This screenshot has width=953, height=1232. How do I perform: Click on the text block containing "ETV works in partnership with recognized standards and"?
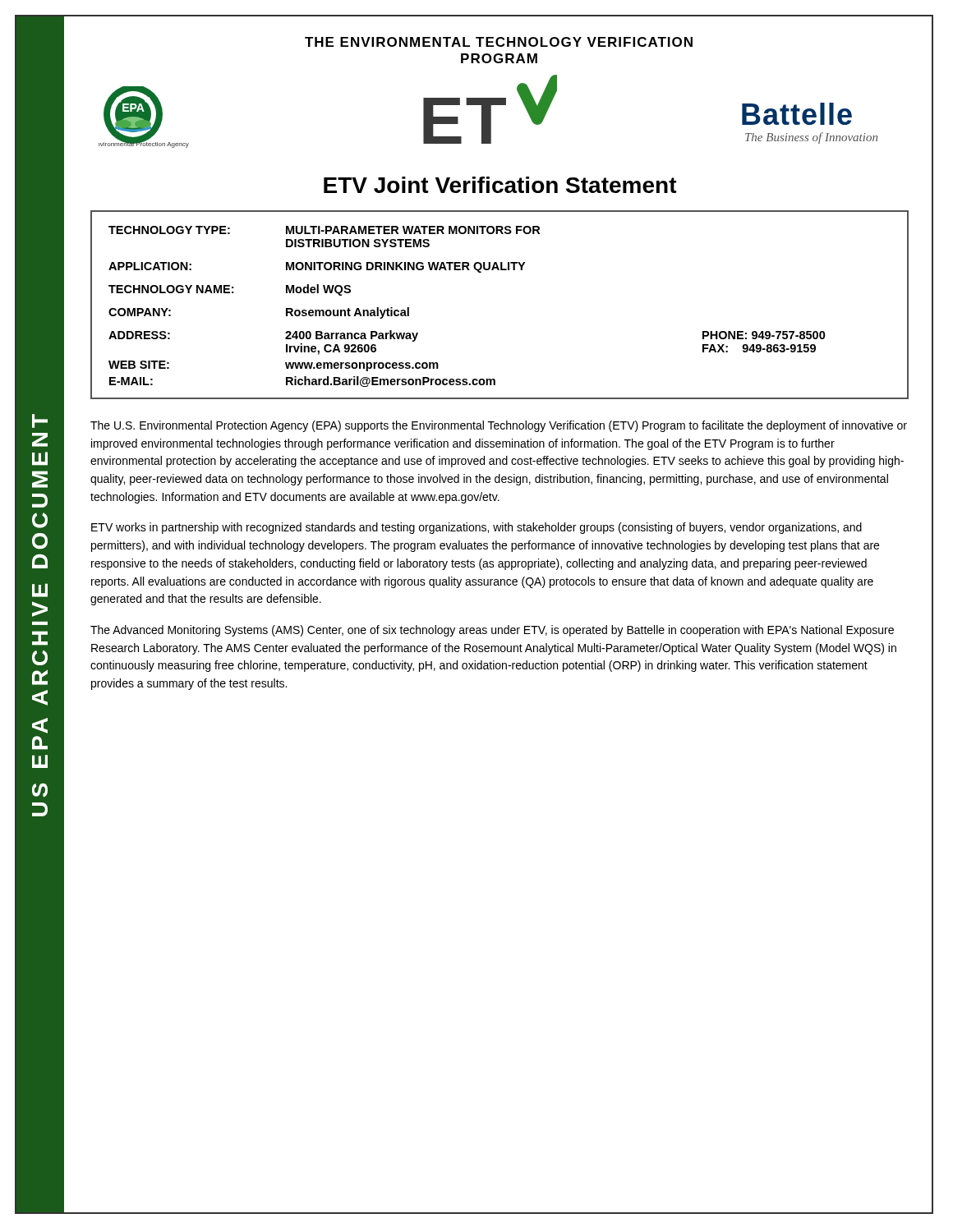click(x=485, y=563)
